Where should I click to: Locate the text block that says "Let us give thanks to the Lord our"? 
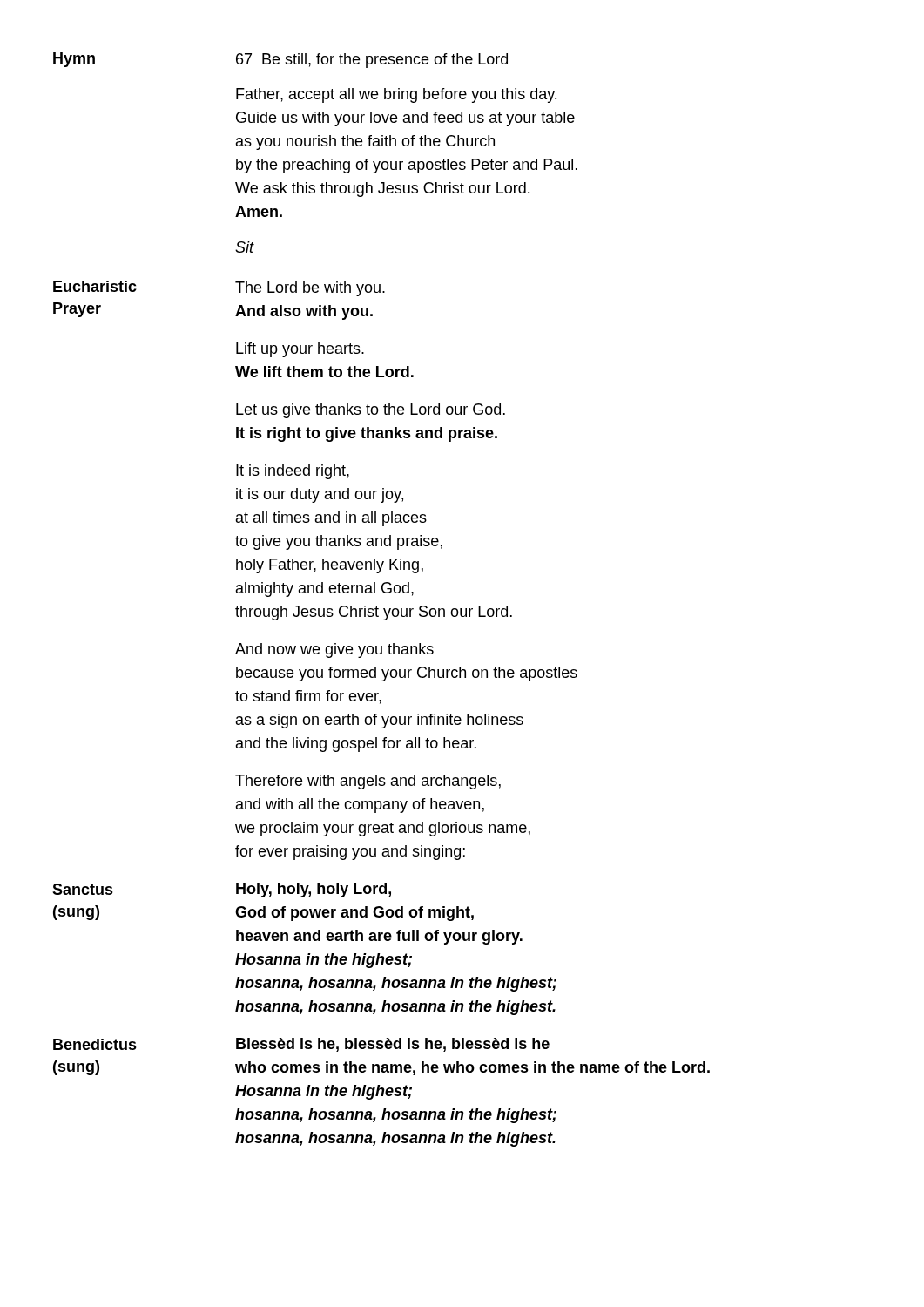click(x=371, y=421)
